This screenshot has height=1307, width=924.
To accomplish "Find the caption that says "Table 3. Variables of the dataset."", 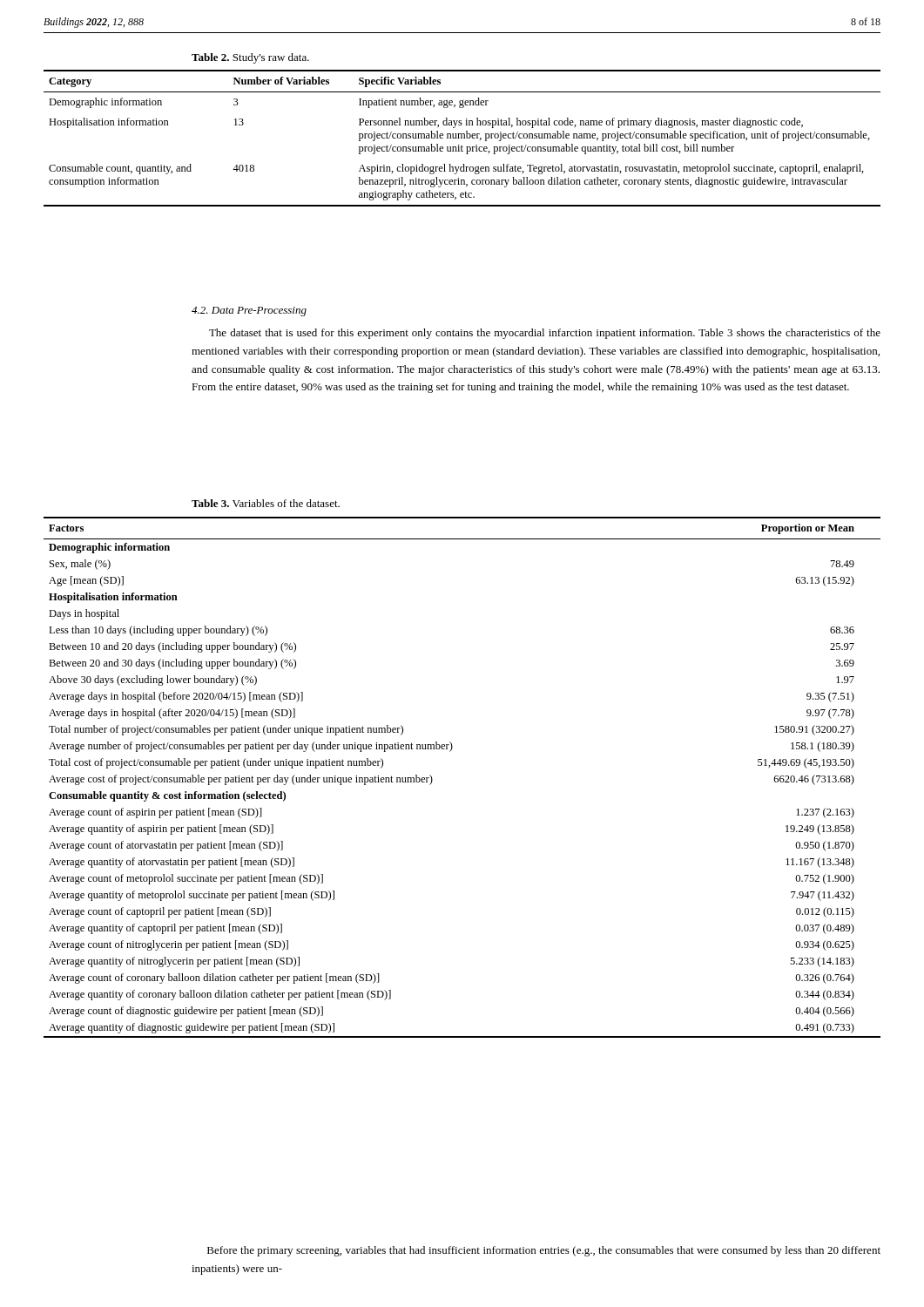I will (x=266, y=503).
